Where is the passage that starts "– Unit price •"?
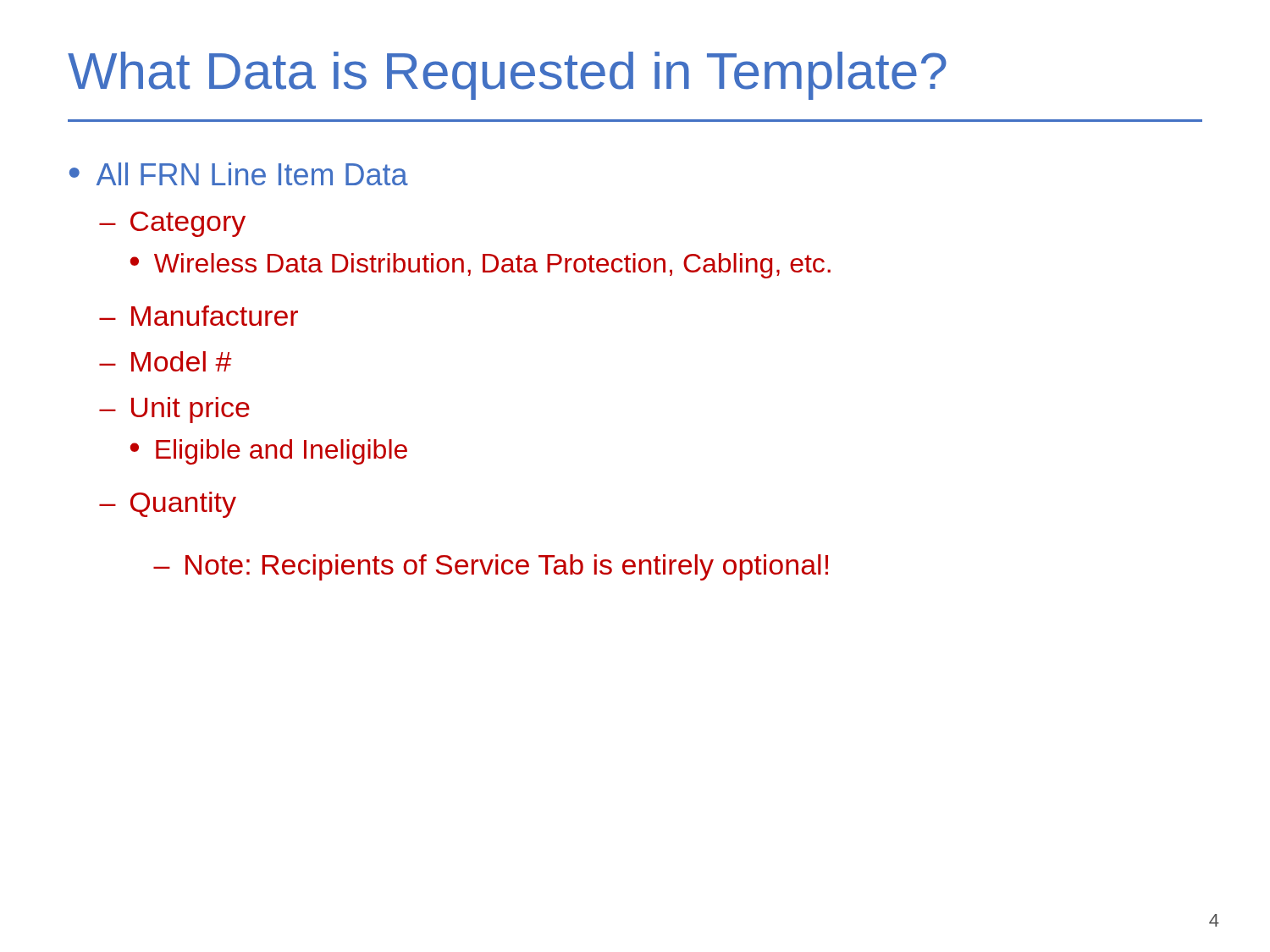This screenshot has height=952, width=1270. (x=254, y=432)
